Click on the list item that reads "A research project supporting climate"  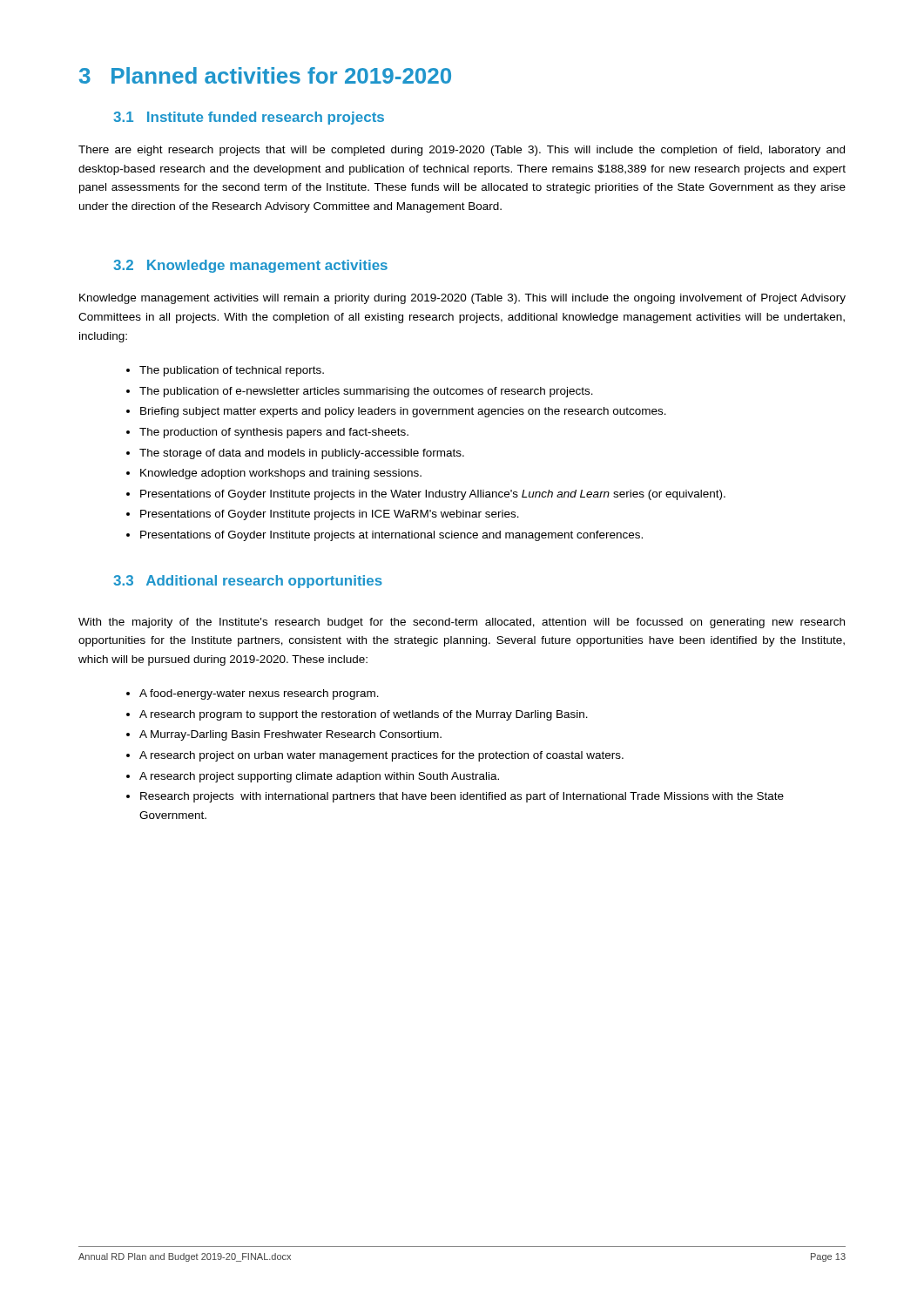tap(320, 776)
